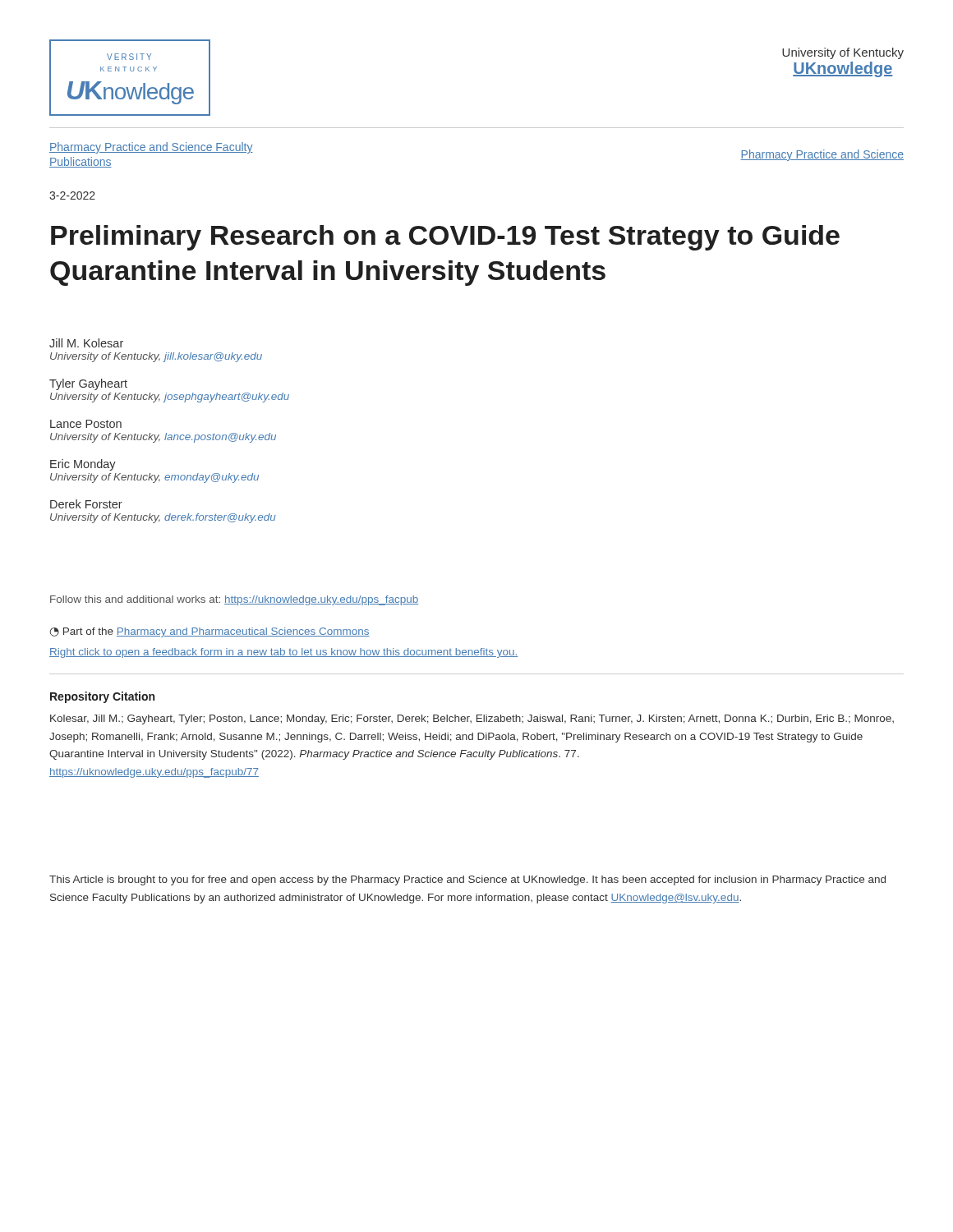The height and width of the screenshot is (1232, 953).
Task: Click on the title that reads "Preliminary Research on a COVID-19"
Action: pos(476,253)
